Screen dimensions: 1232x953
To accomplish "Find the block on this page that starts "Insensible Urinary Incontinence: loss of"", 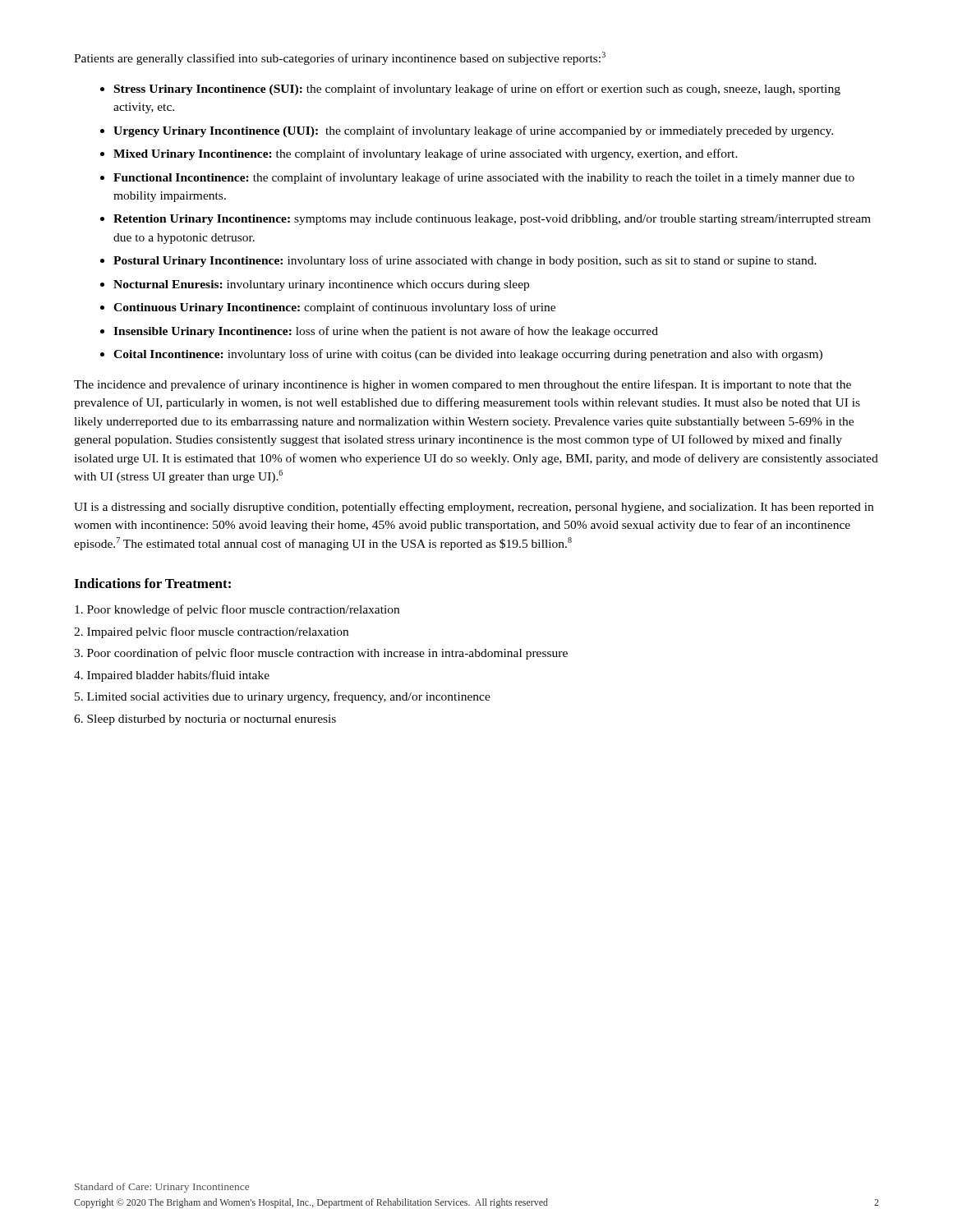I will click(x=386, y=330).
